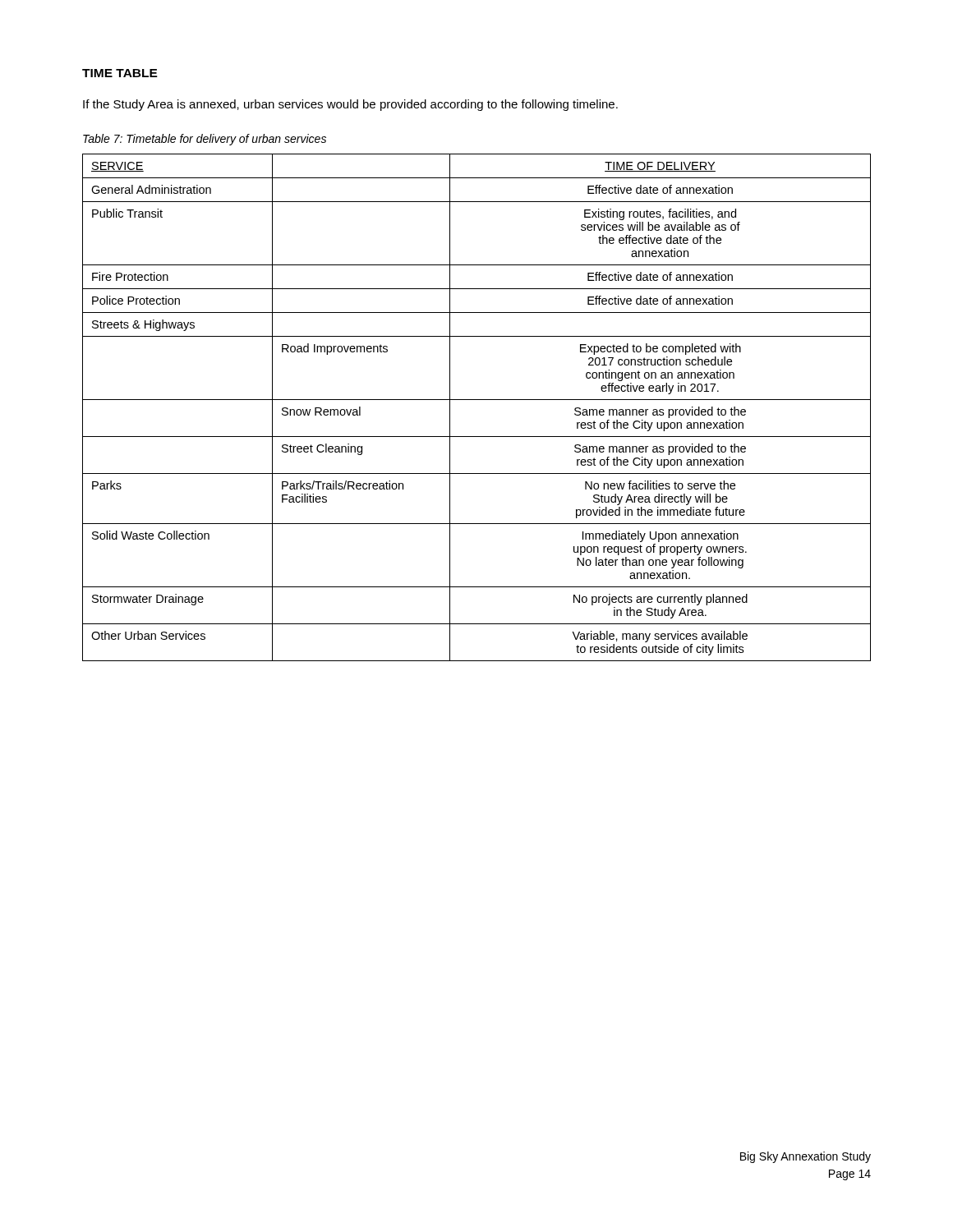Find the section header containing "TIME TABLE"
953x1232 pixels.
[120, 73]
